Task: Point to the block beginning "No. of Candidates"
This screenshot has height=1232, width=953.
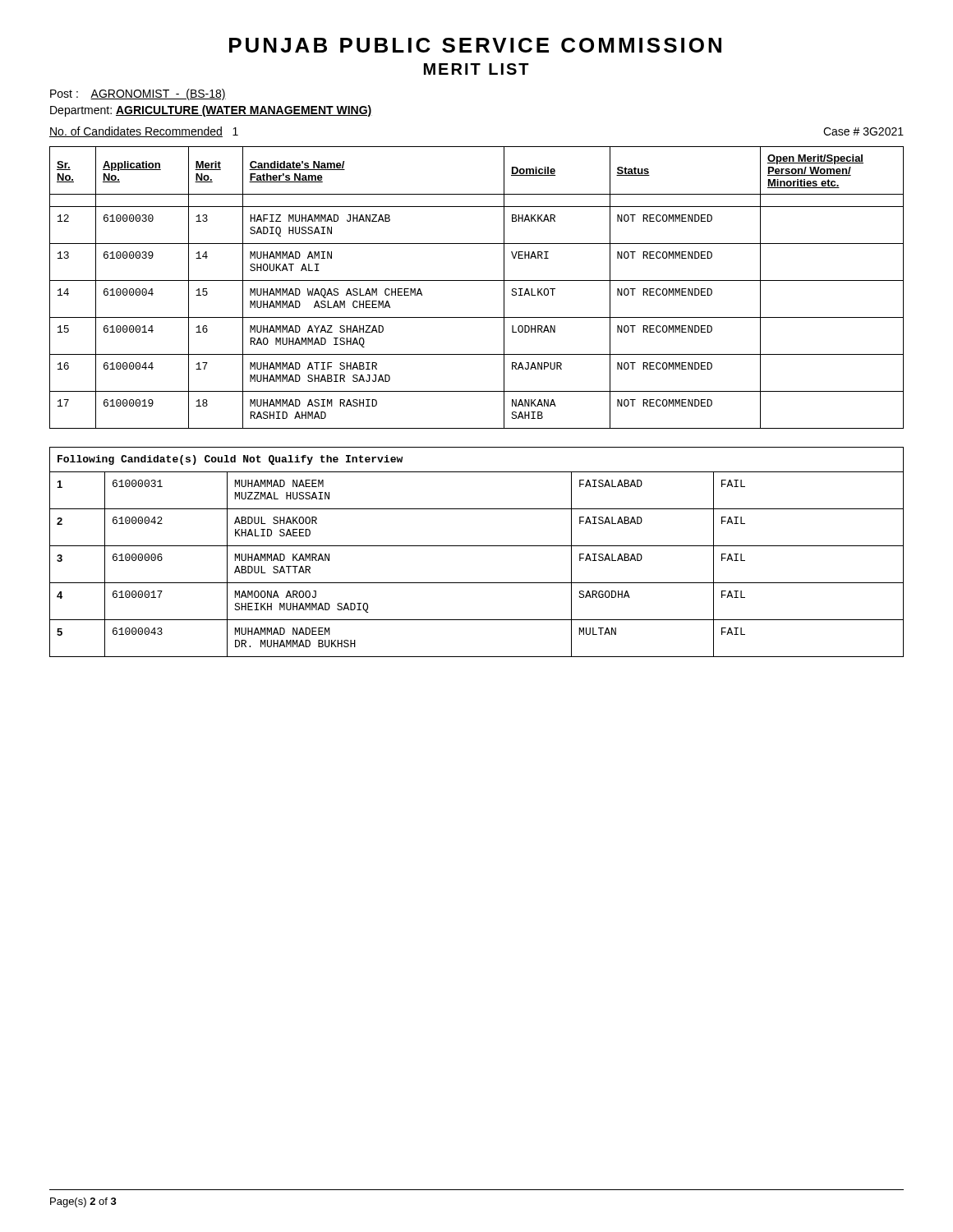Action: pyautogui.click(x=136, y=131)
